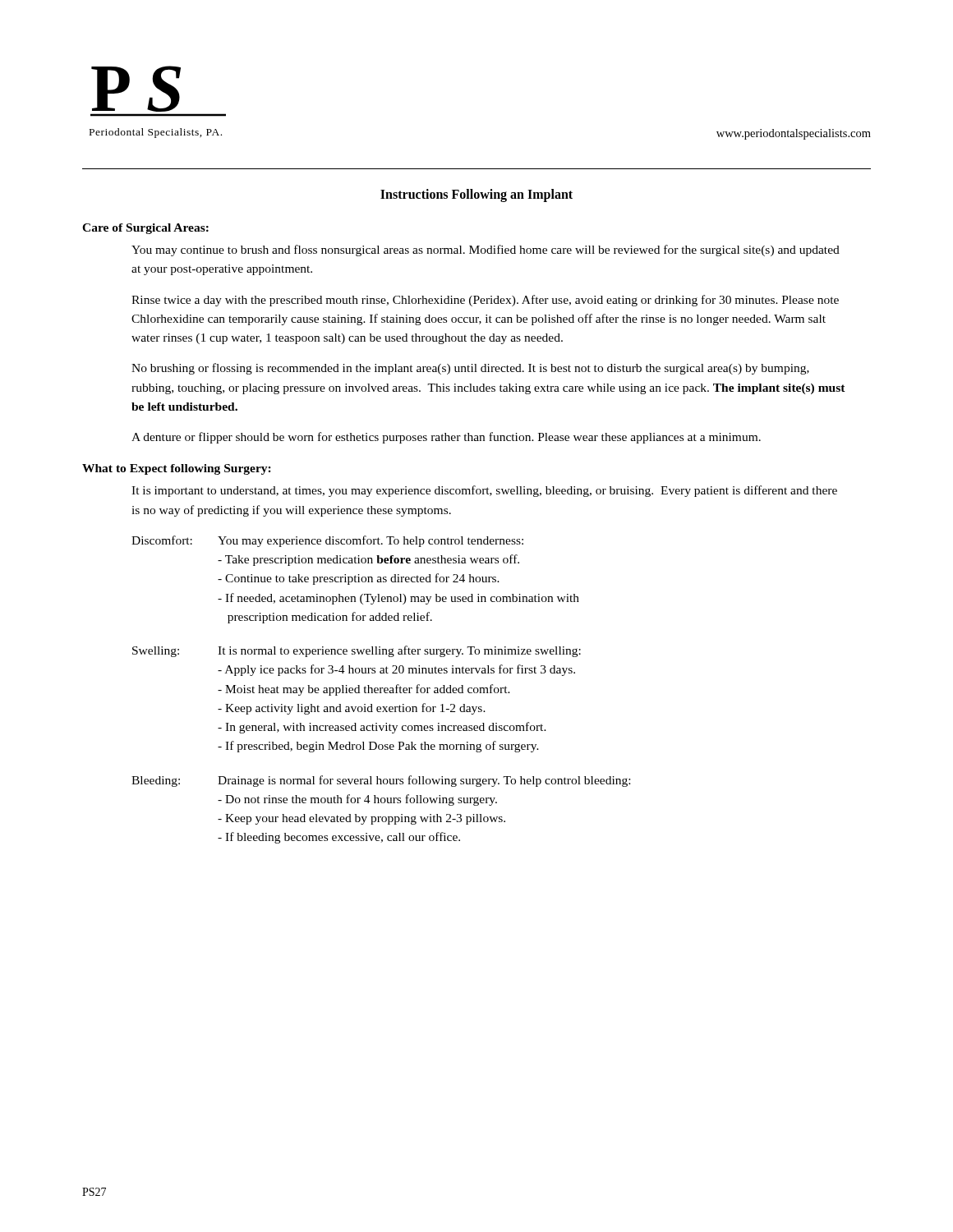Locate the section header that reads "Care of Surgical Areas:"
Viewport: 953px width, 1232px height.
pyautogui.click(x=146, y=227)
